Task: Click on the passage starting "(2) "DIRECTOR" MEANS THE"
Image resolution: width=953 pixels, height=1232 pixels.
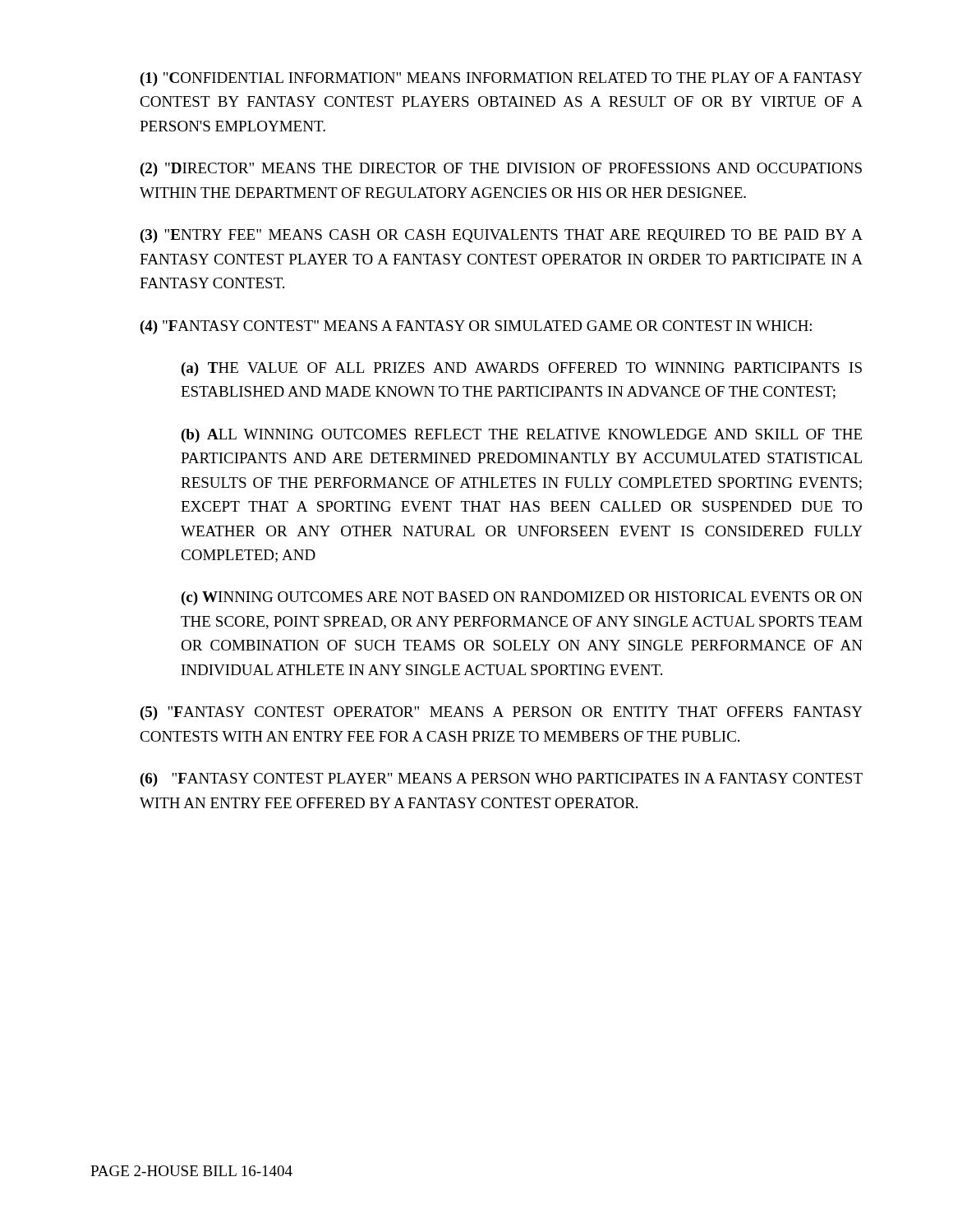Action: (501, 180)
